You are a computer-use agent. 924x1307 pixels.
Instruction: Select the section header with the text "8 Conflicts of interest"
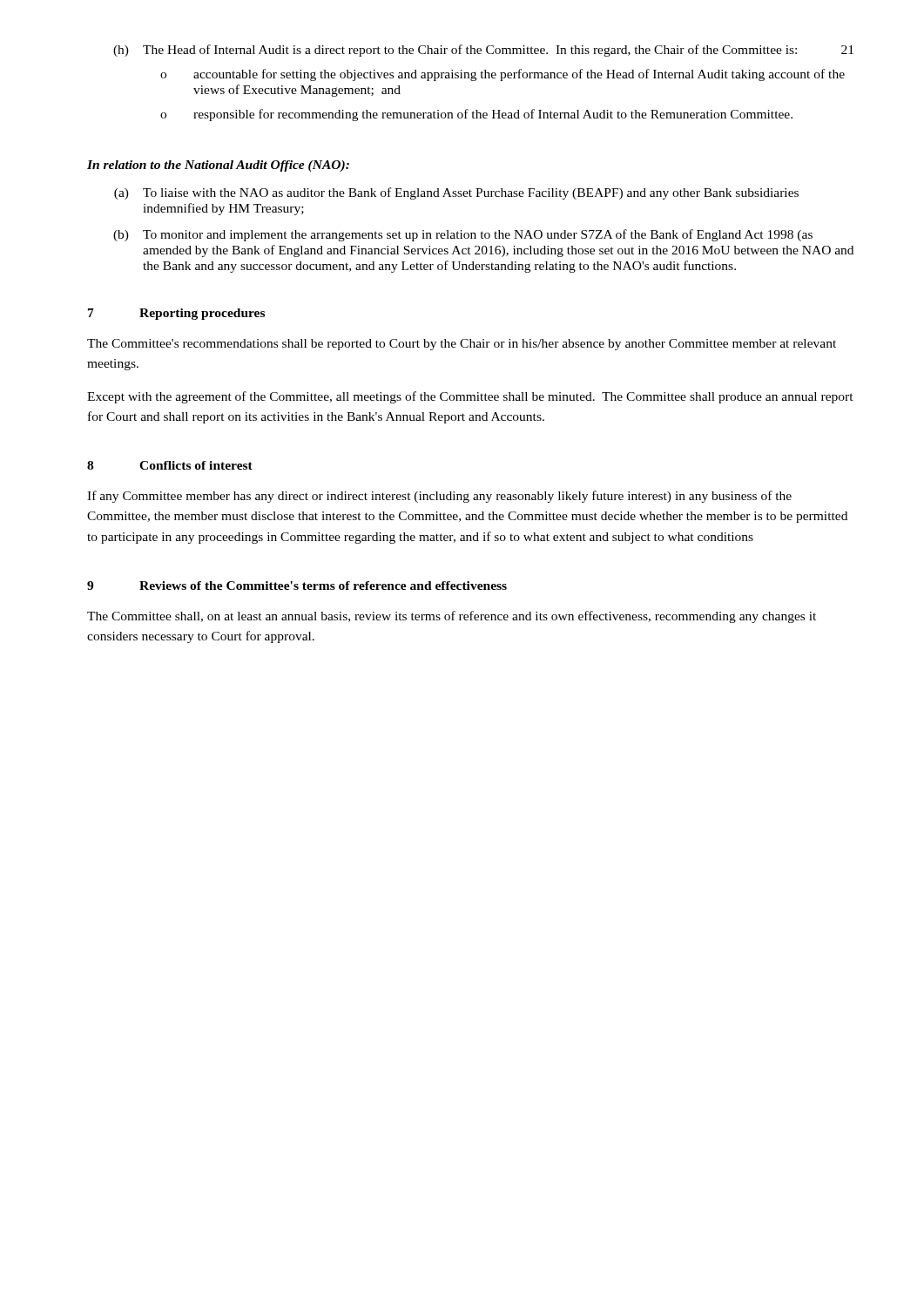170,465
